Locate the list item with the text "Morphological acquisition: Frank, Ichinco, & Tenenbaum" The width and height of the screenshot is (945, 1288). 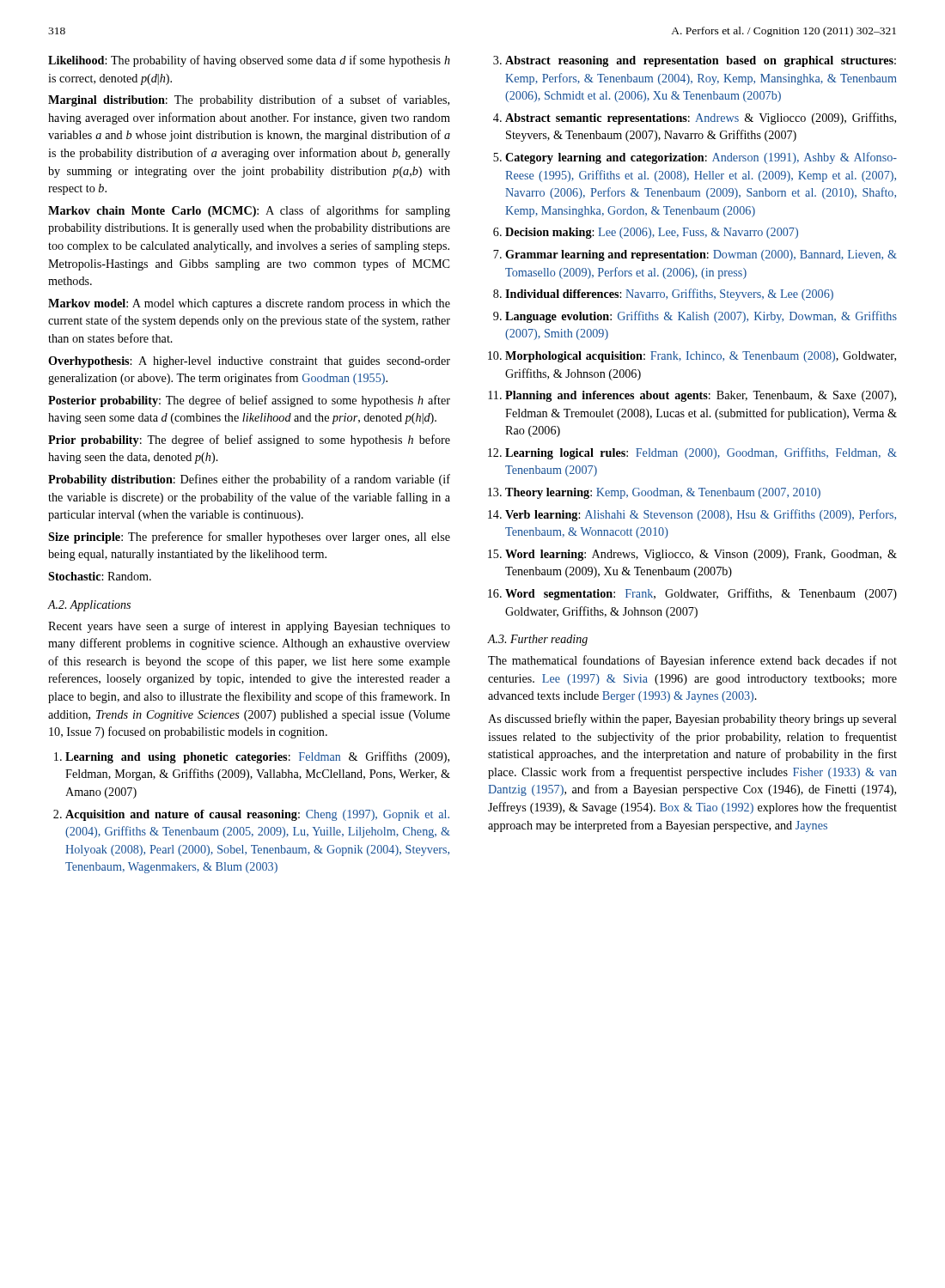(x=701, y=364)
